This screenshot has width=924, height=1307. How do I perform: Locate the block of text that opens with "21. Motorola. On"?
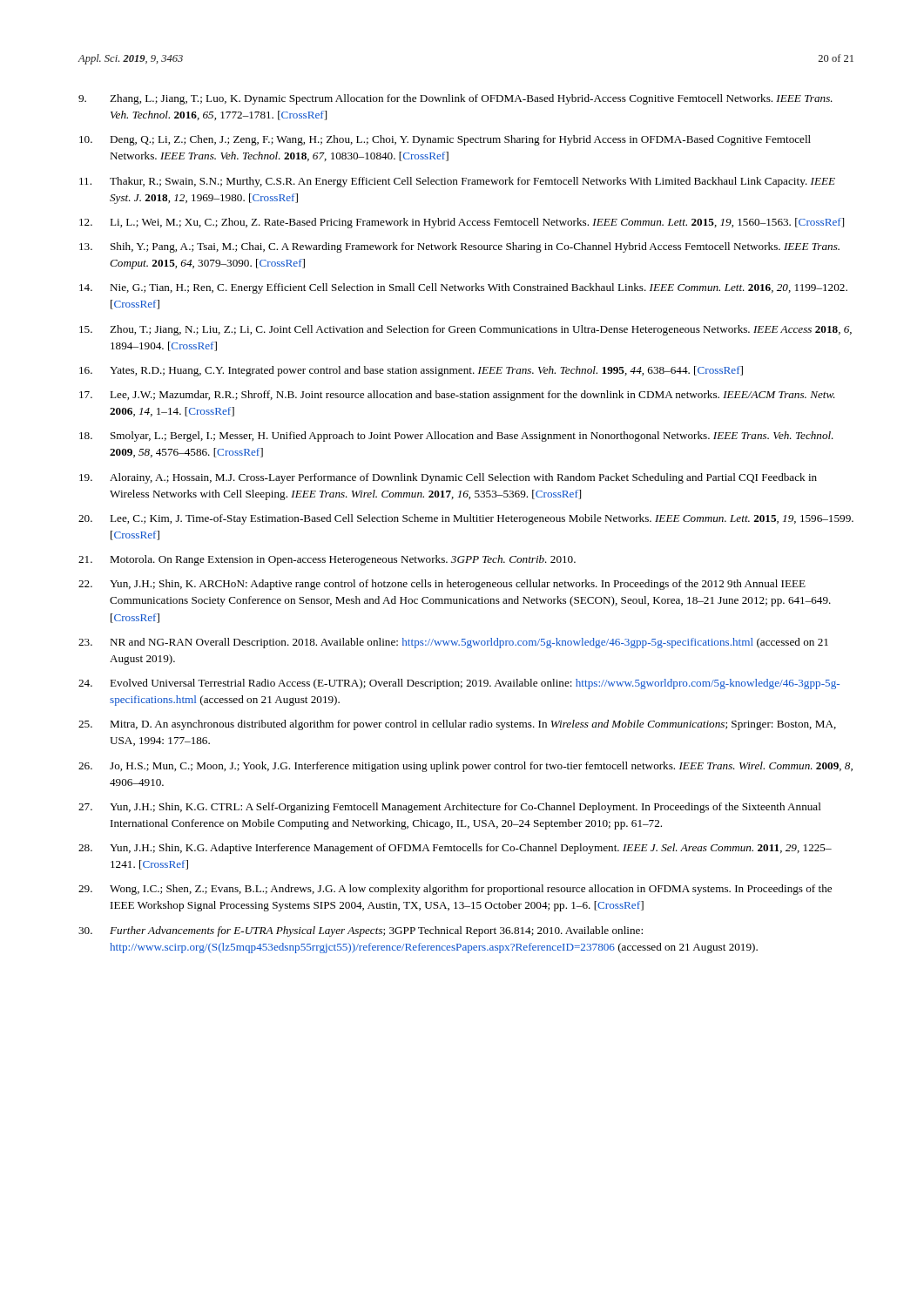click(466, 559)
